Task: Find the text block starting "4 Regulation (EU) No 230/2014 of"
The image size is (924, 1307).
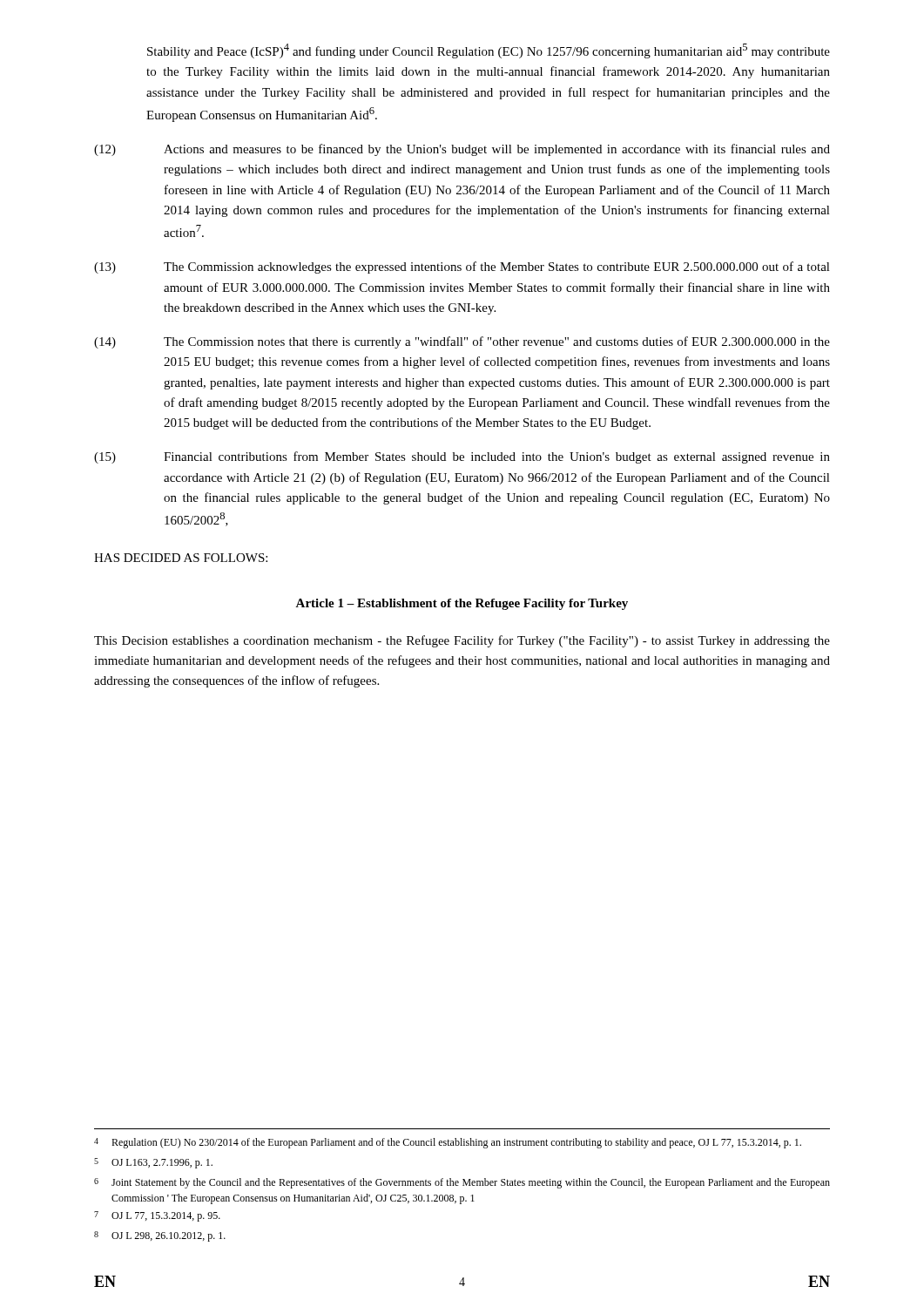Action: point(462,1144)
